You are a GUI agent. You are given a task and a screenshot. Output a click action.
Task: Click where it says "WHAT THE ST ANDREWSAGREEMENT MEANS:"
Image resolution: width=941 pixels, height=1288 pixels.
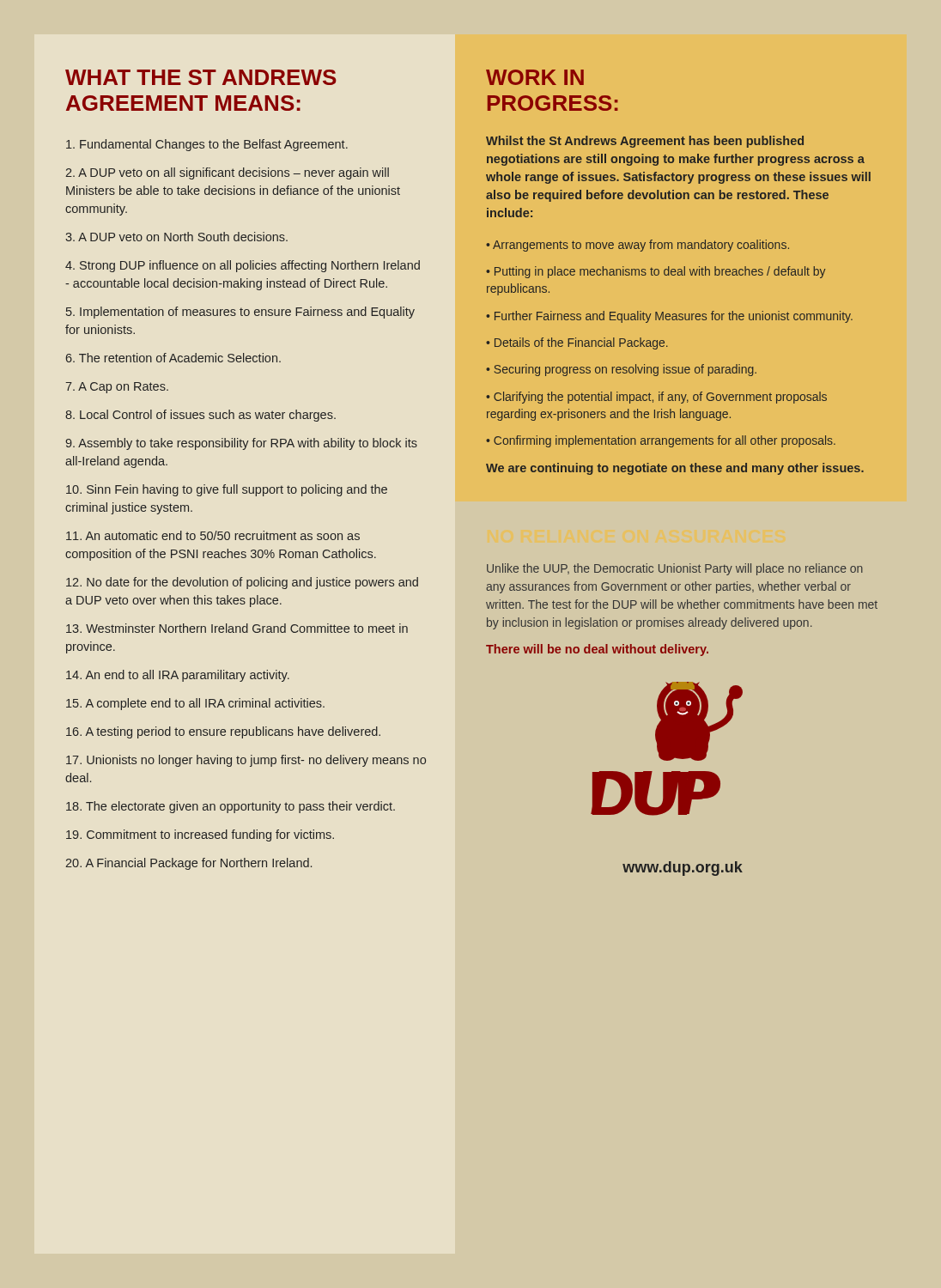coord(201,91)
